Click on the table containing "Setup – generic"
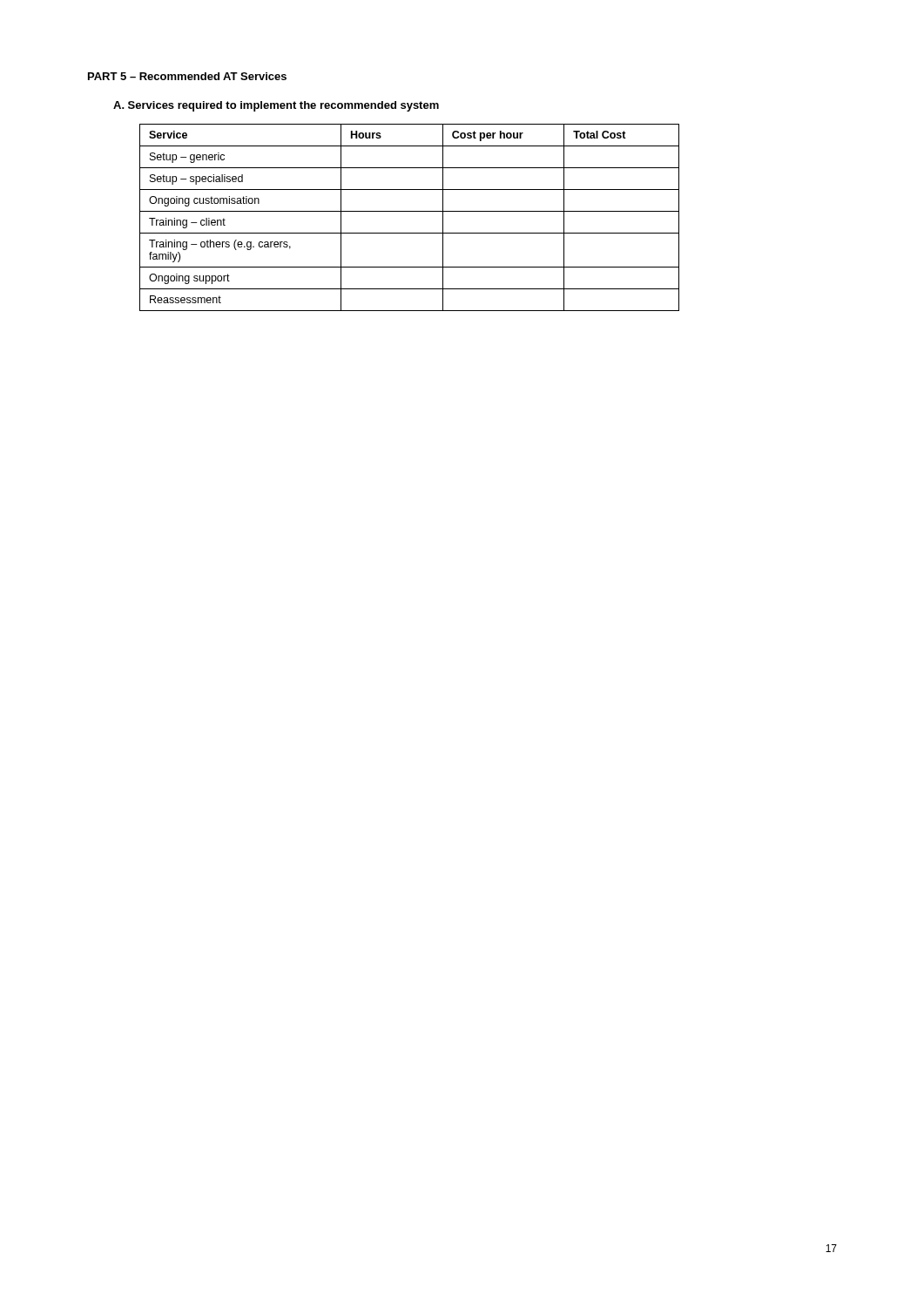Viewport: 924px width, 1307px height. 488,217
